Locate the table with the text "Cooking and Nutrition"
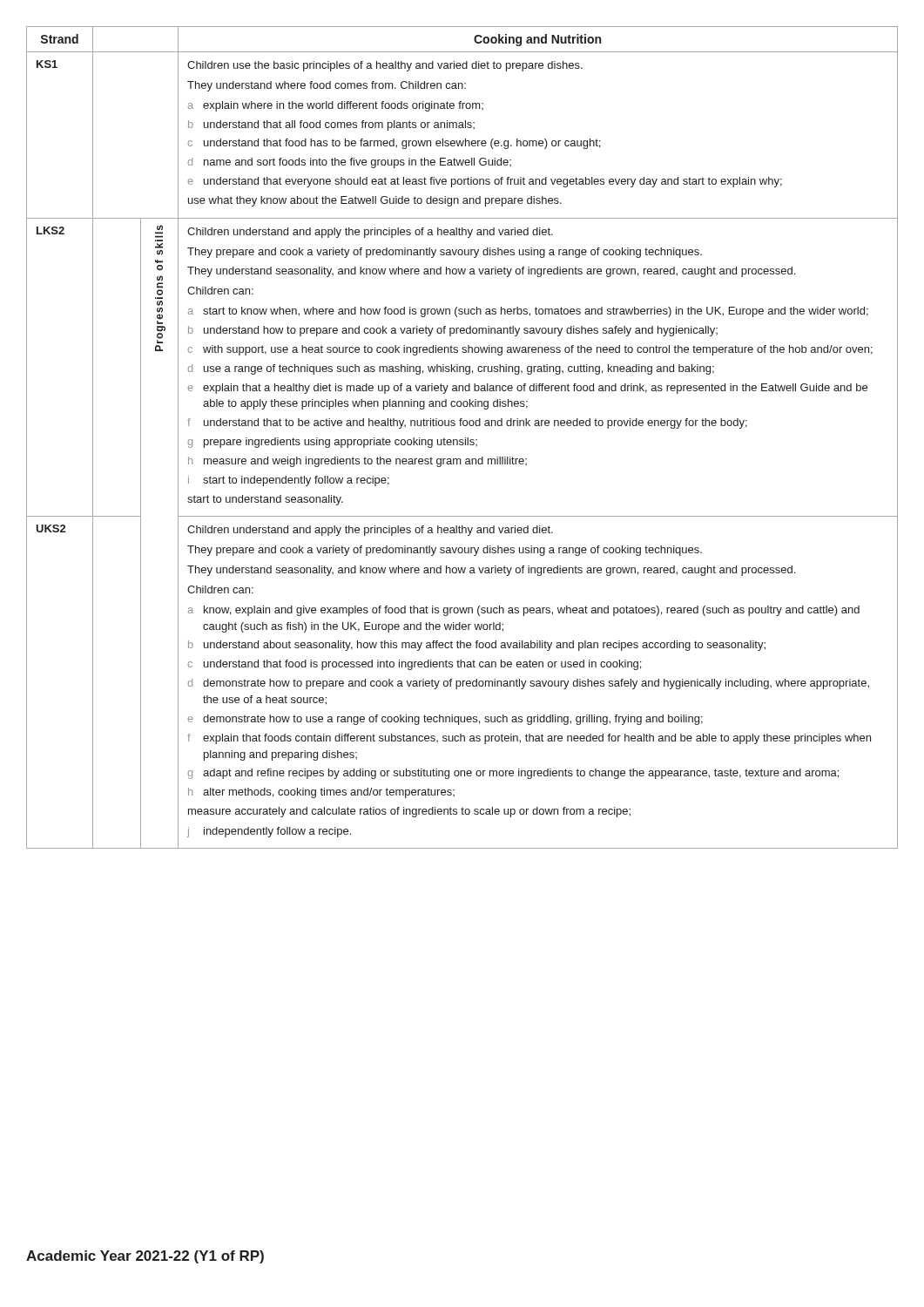The height and width of the screenshot is (1307, 924). point(462,437)
